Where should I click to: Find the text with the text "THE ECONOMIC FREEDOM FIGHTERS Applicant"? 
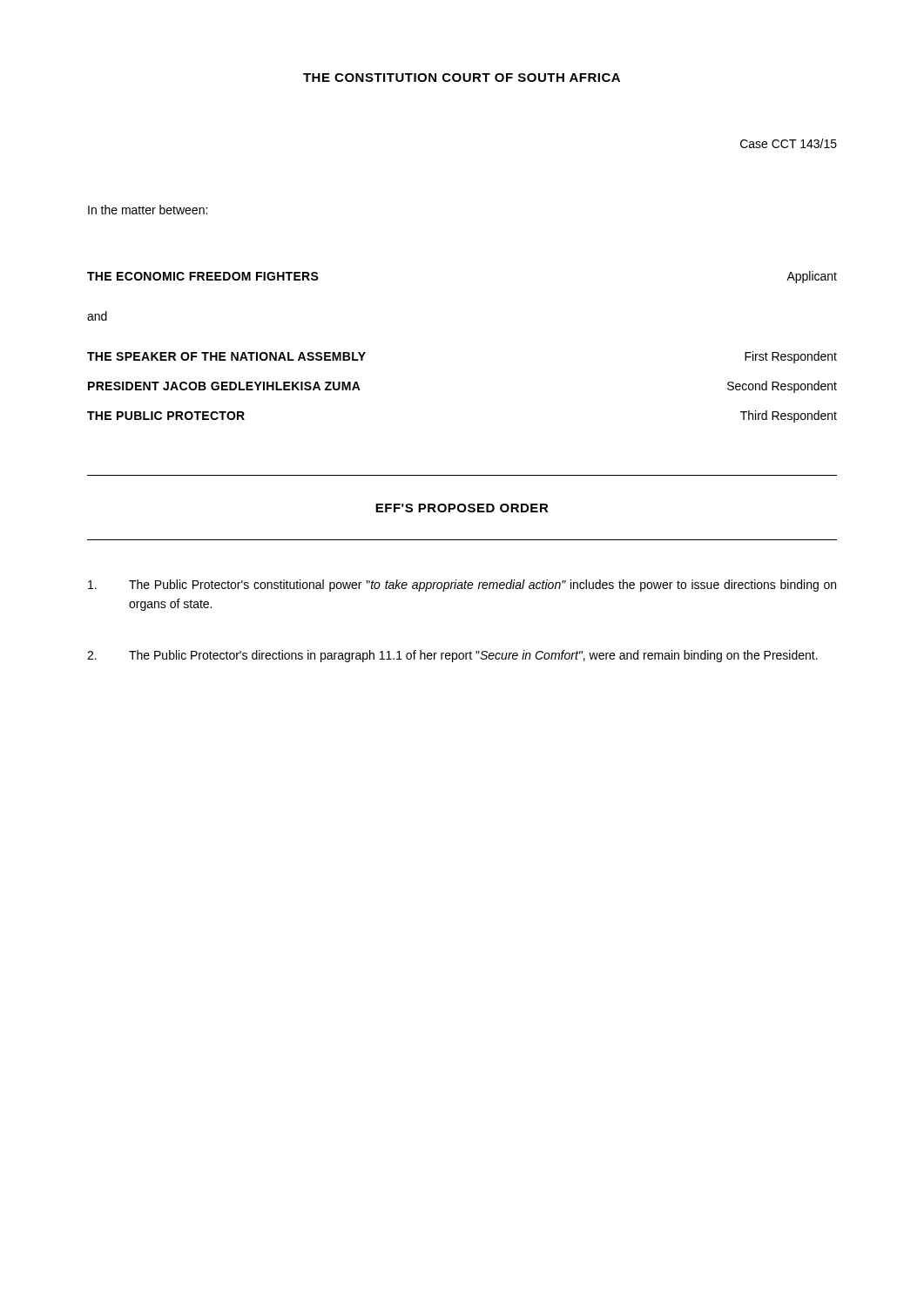coord(201,277)
